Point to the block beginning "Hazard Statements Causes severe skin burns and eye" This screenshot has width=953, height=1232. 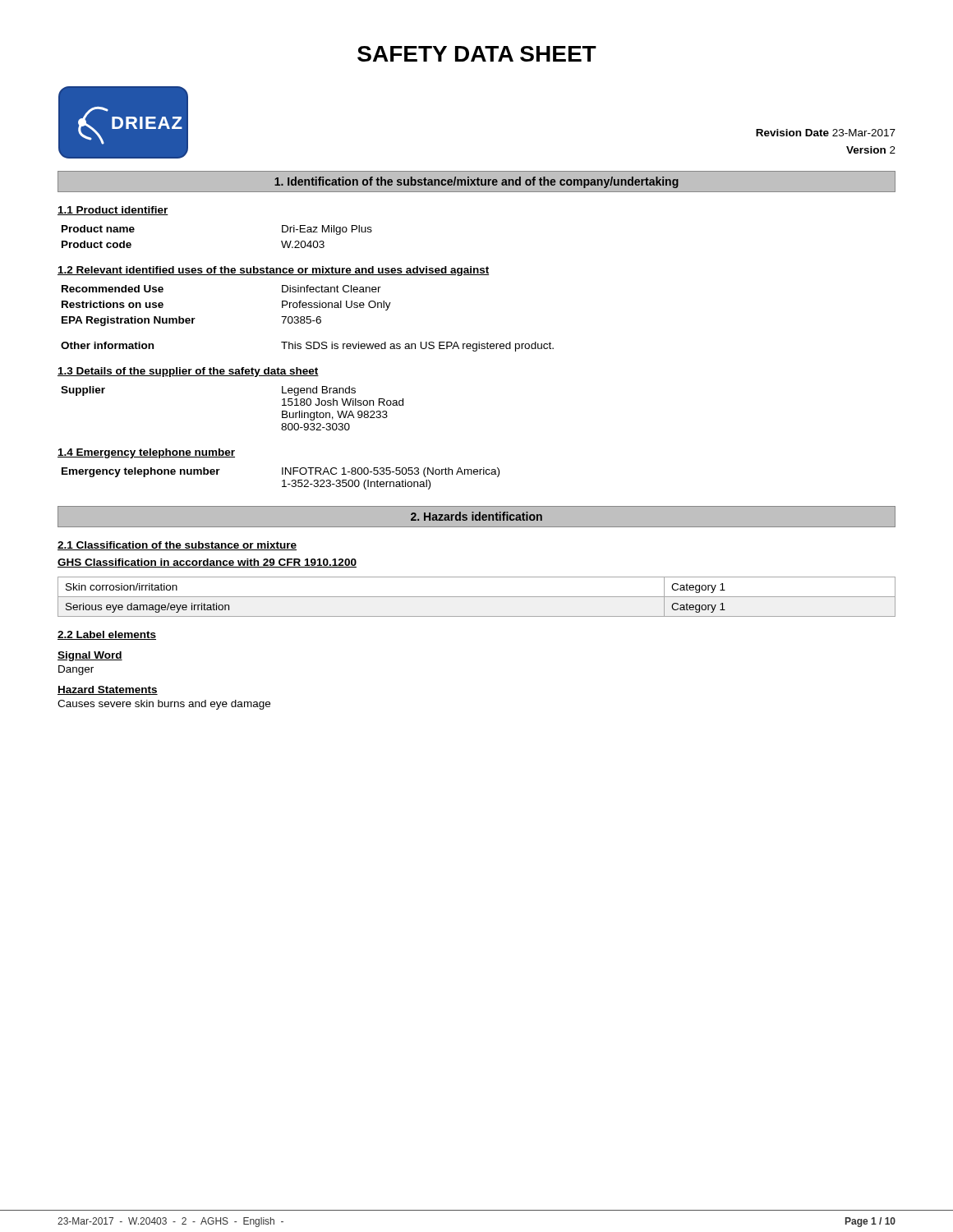(x=108, y=690)
